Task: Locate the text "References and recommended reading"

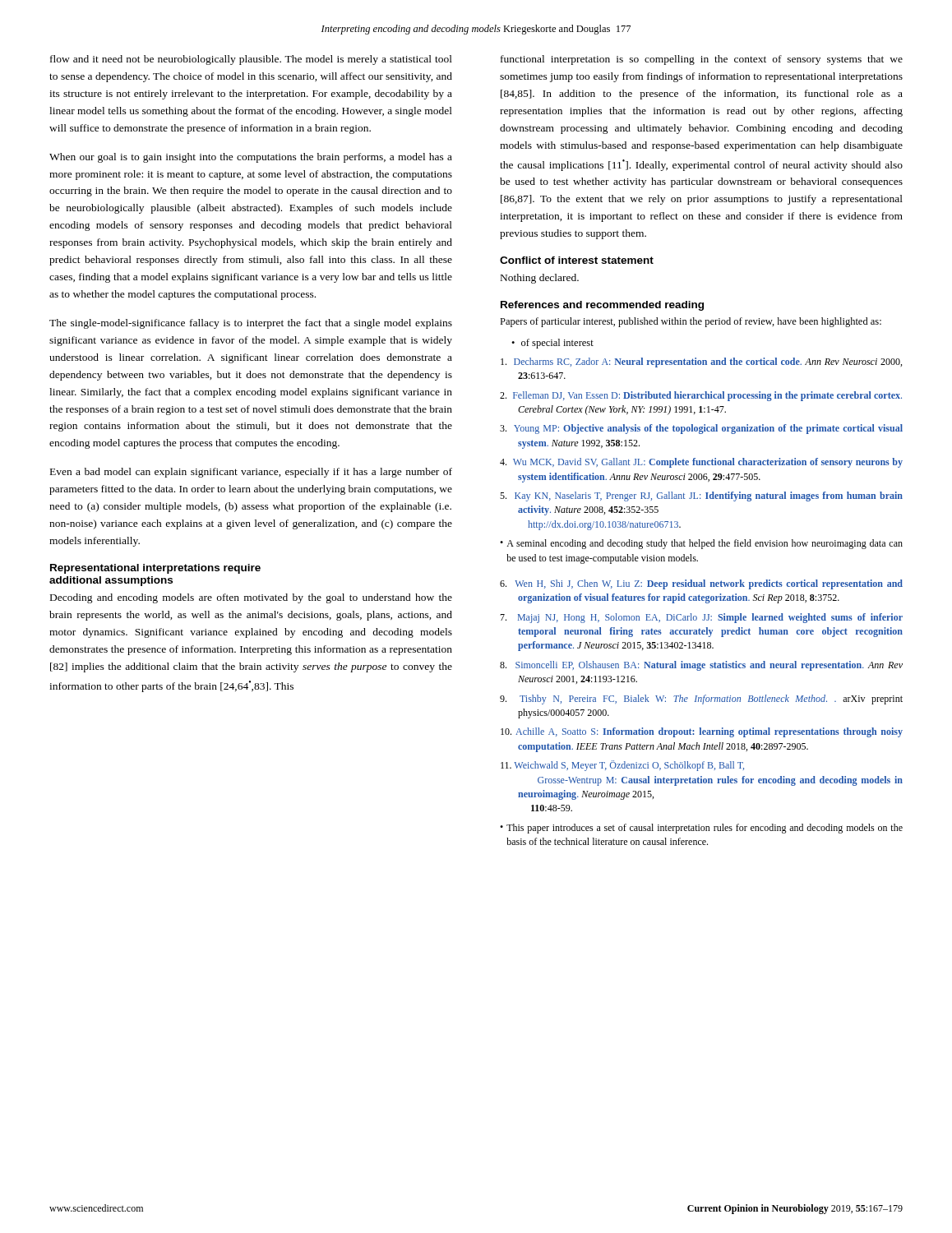Action: click(x=602, y=304)
